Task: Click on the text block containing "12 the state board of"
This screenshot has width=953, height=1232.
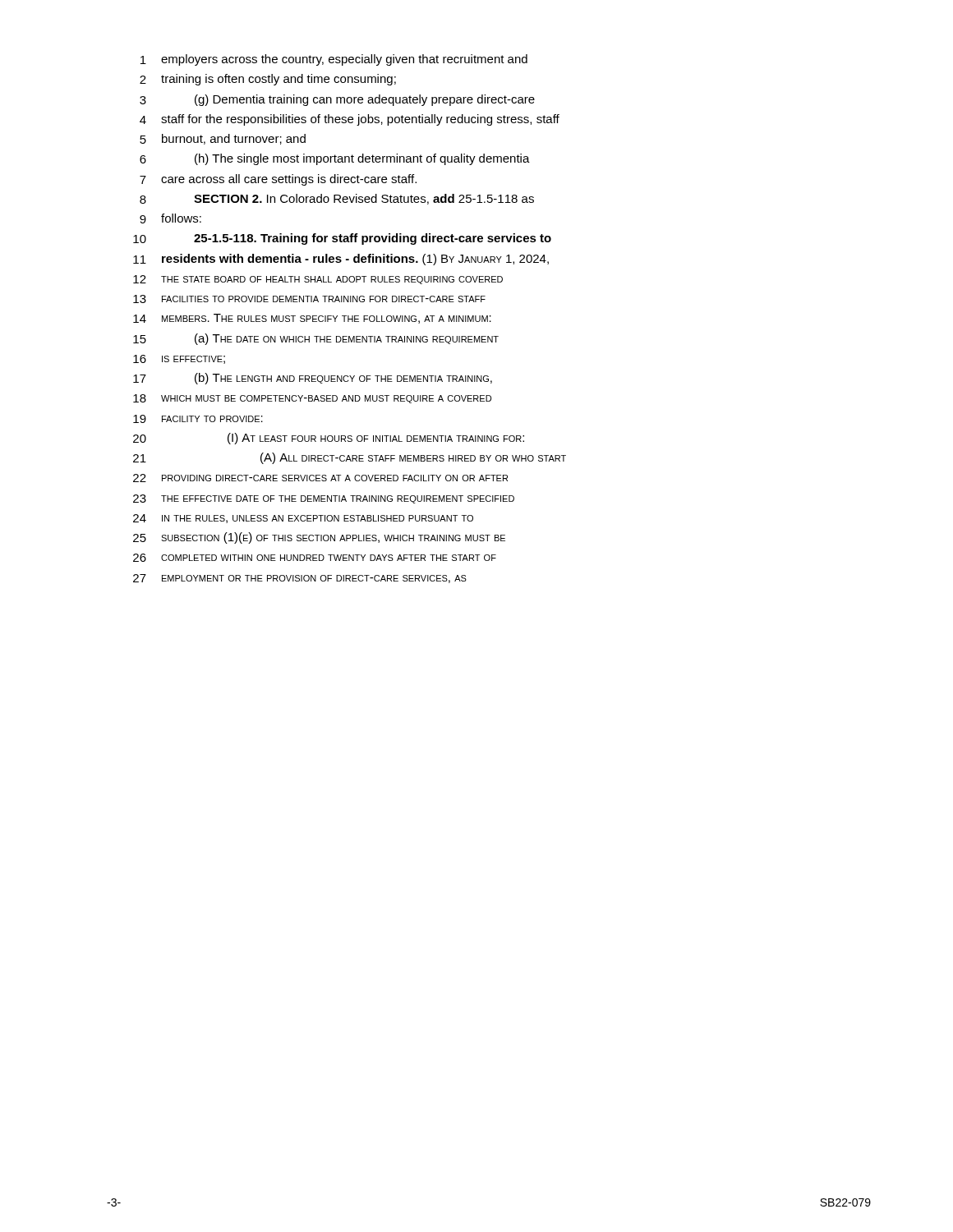Action: point(489,278)
